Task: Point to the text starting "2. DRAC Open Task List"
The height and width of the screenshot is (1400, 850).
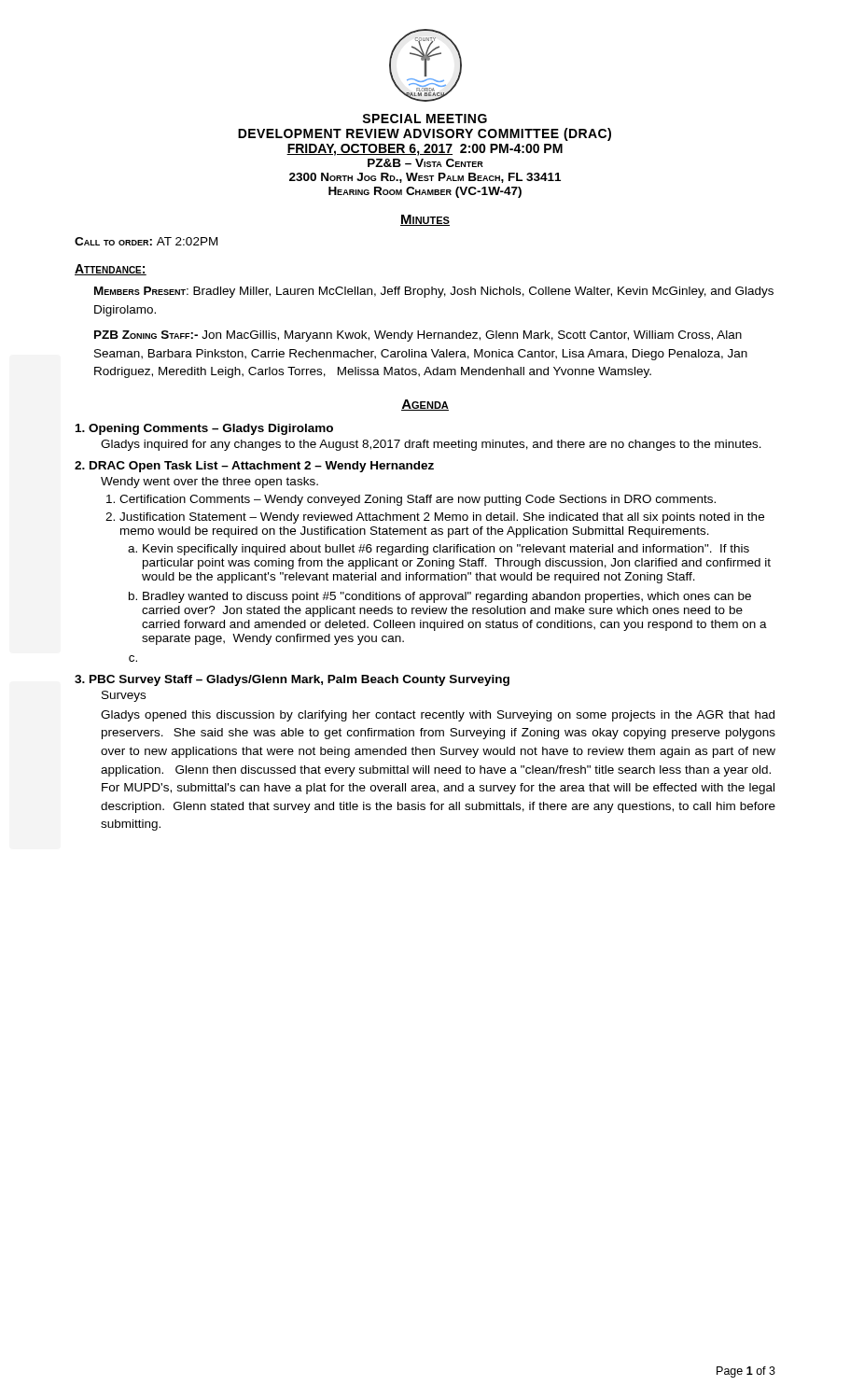Action: (x=425, y=561)
